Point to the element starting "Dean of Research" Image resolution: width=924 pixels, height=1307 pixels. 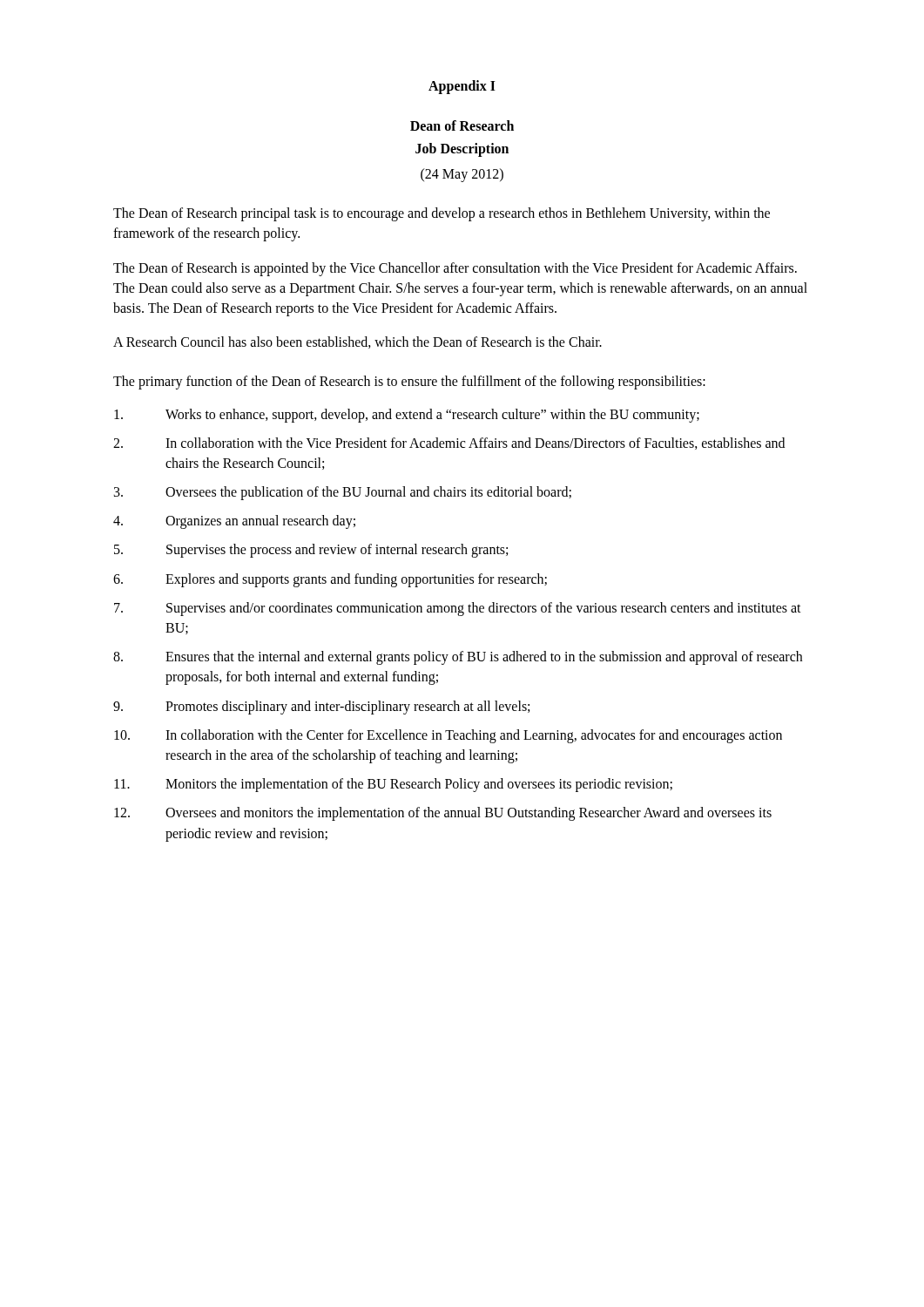[x=462, y=126]
